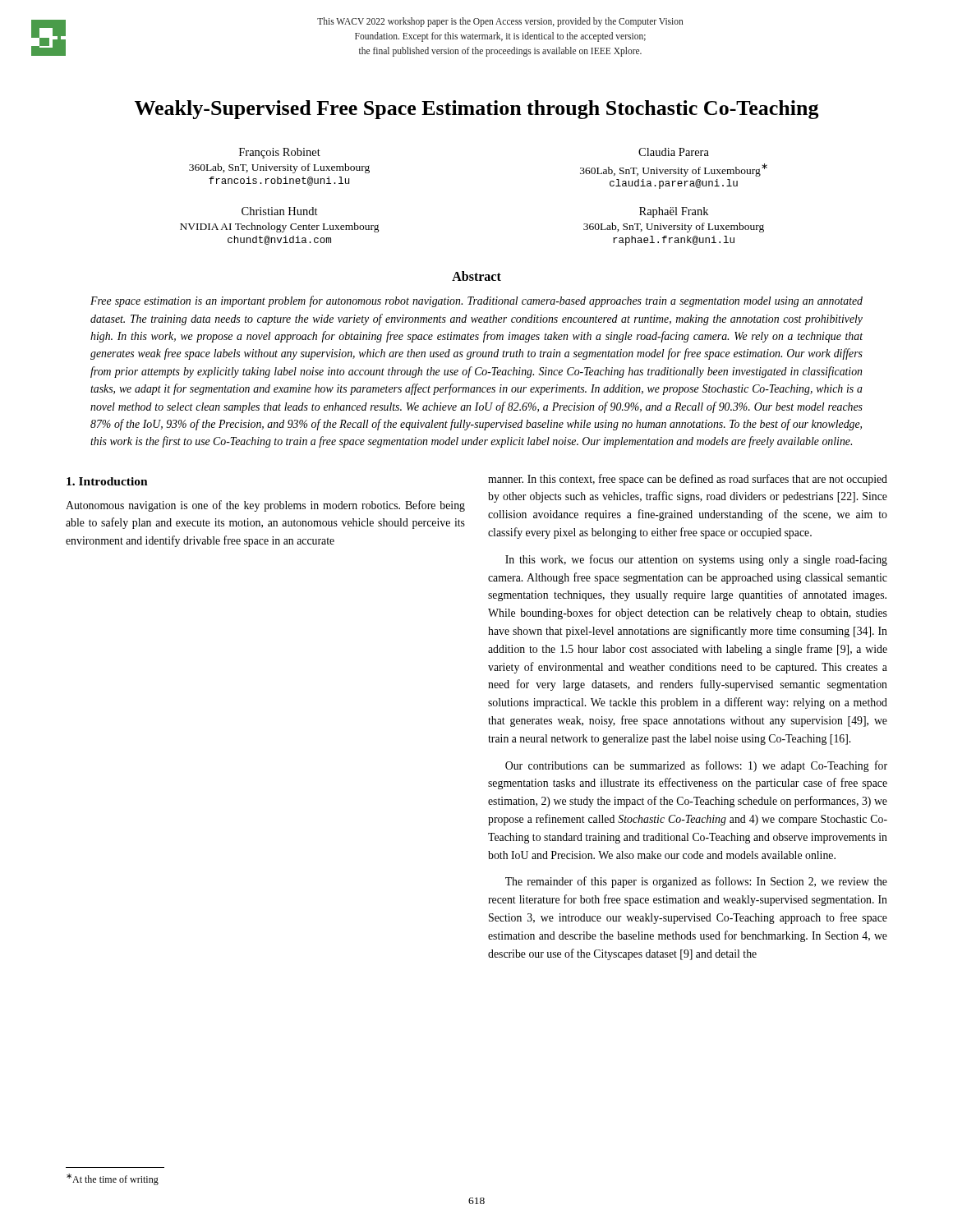Image resolution: width=953 pixels, height=1232 pixels.
Task: Locate the text starting "Raphaël Frank 360Lab, SnT, University of"
Action: pos(674,226)
